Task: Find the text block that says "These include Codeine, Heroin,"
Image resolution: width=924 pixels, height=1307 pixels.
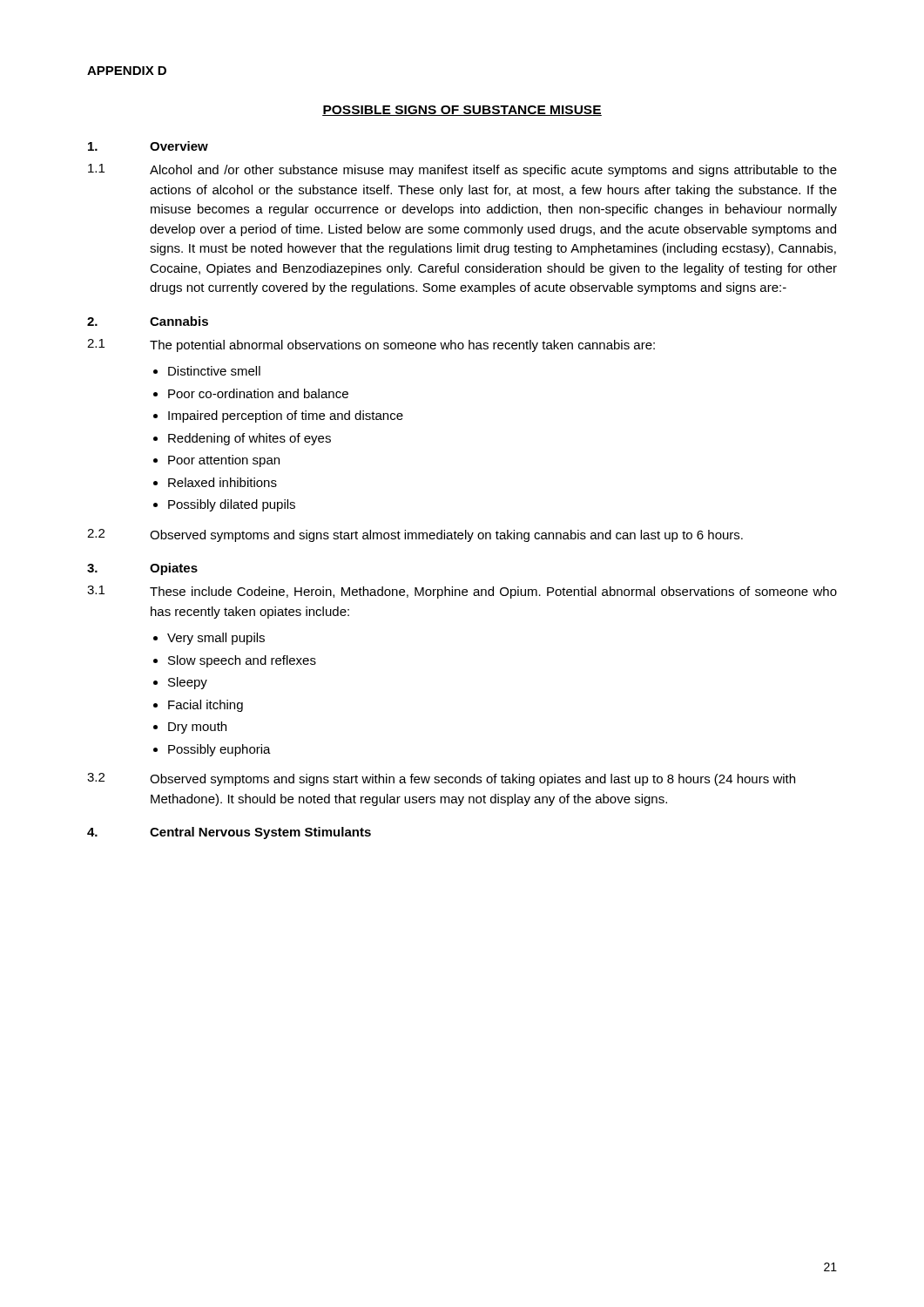Action: pos(493,593)
